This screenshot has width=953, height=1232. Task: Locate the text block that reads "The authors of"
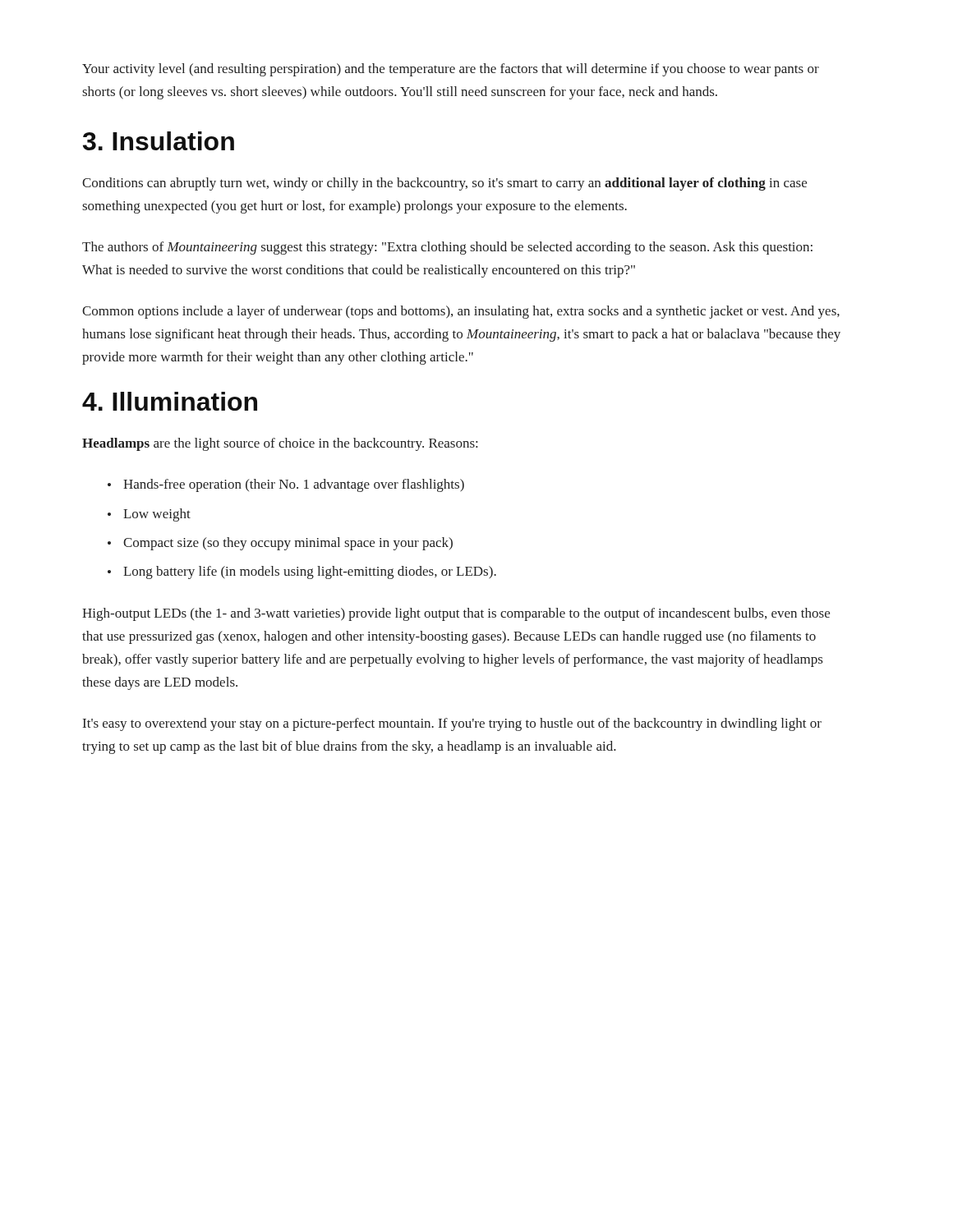(x=448, y=258)
